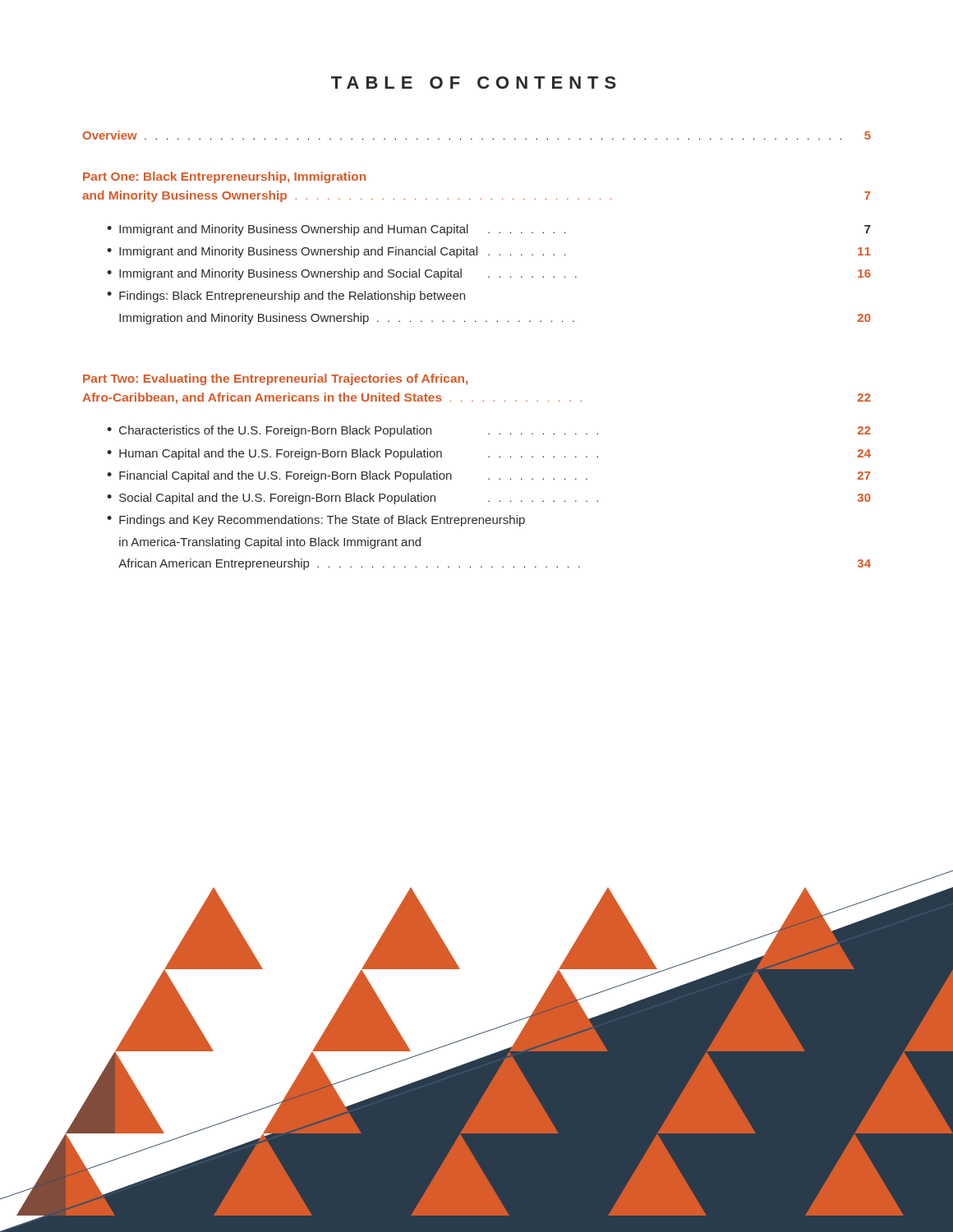This screenshot has height=1232, width=953.
Task: Find the block on this page that starts "• Social Capital and the U.S. Foreign-Born"
Action: point(489,498)
